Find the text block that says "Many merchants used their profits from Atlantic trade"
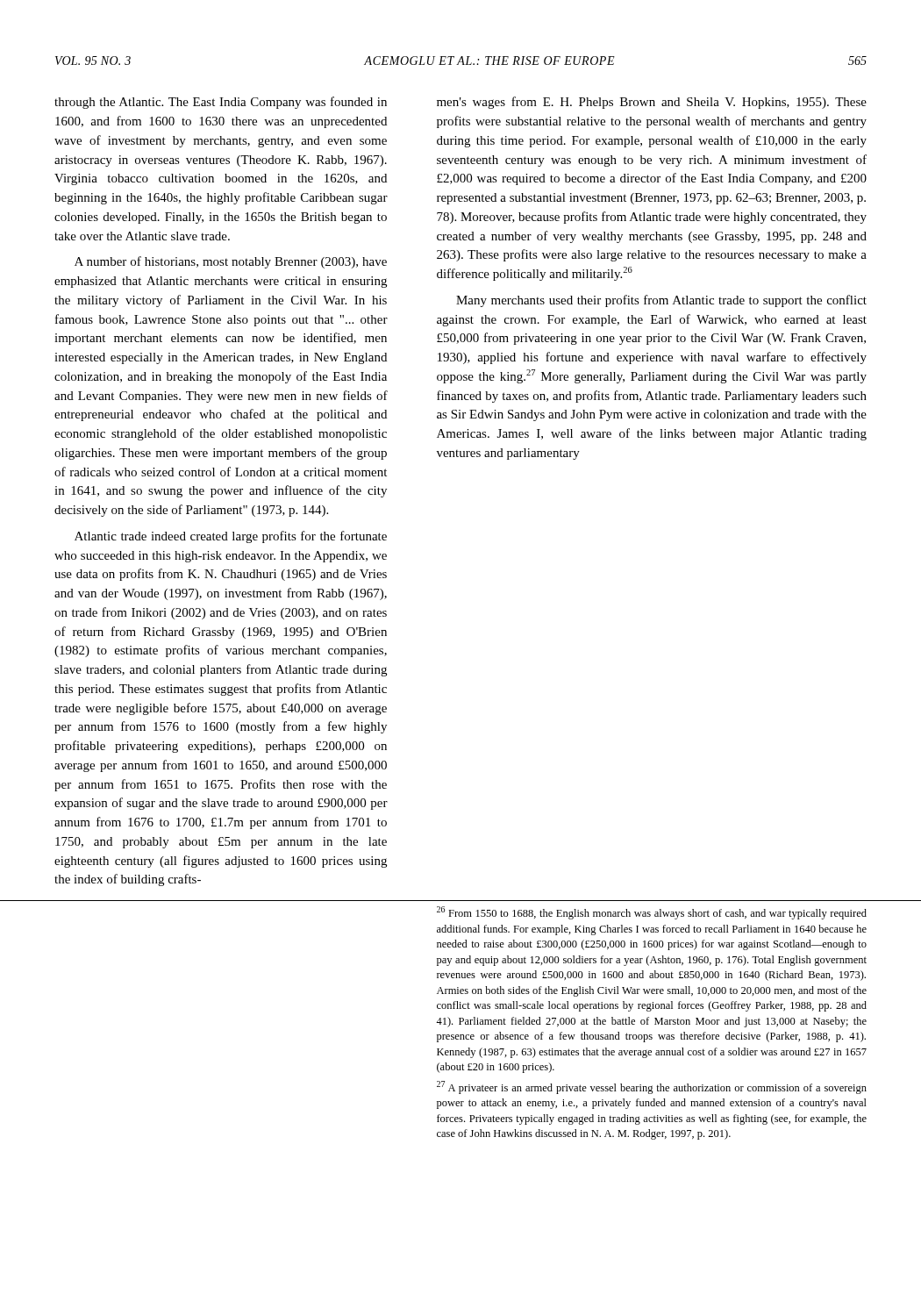 (x=651, y=377)
